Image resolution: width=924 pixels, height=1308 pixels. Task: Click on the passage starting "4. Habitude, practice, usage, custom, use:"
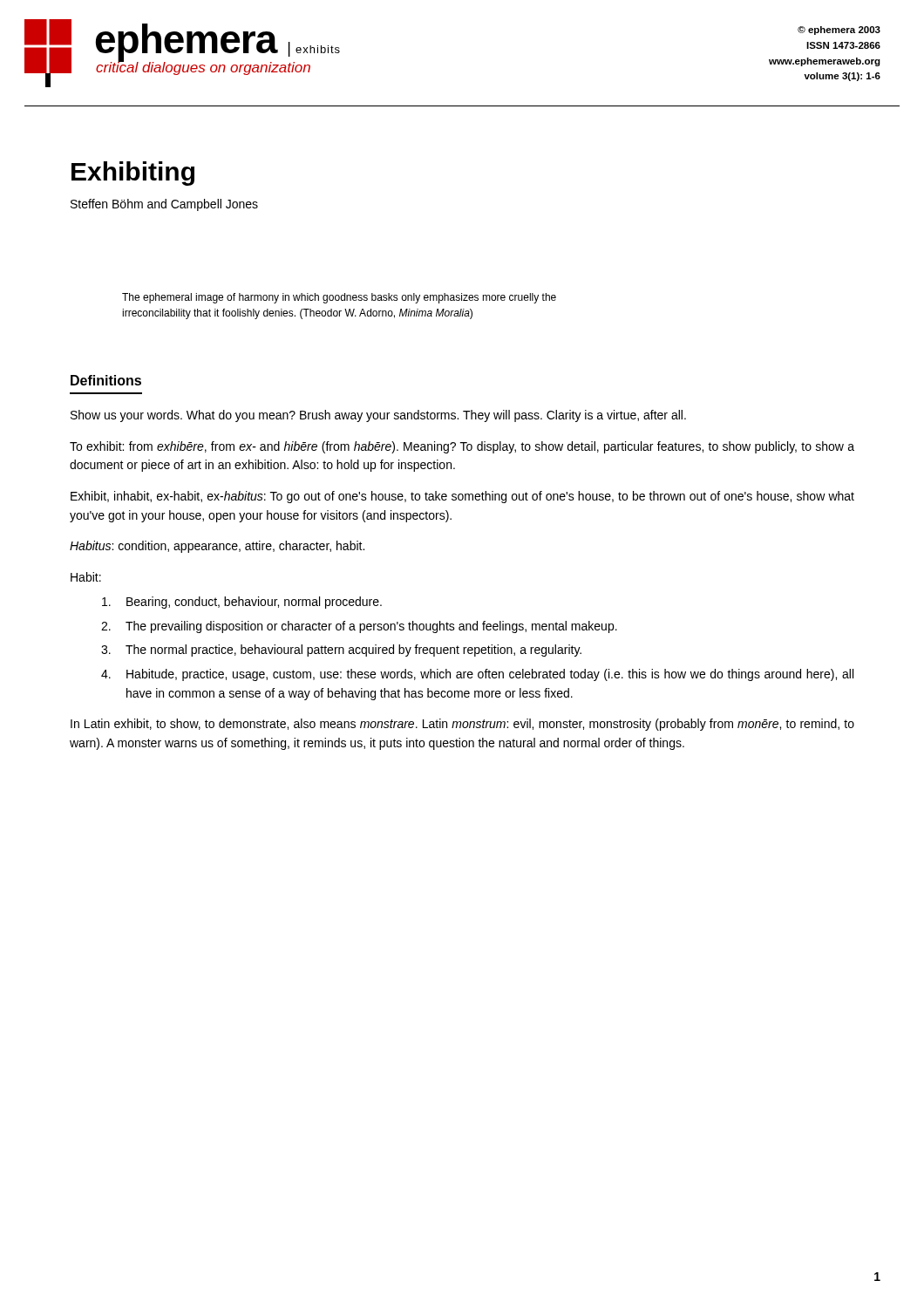coord(478,684)
